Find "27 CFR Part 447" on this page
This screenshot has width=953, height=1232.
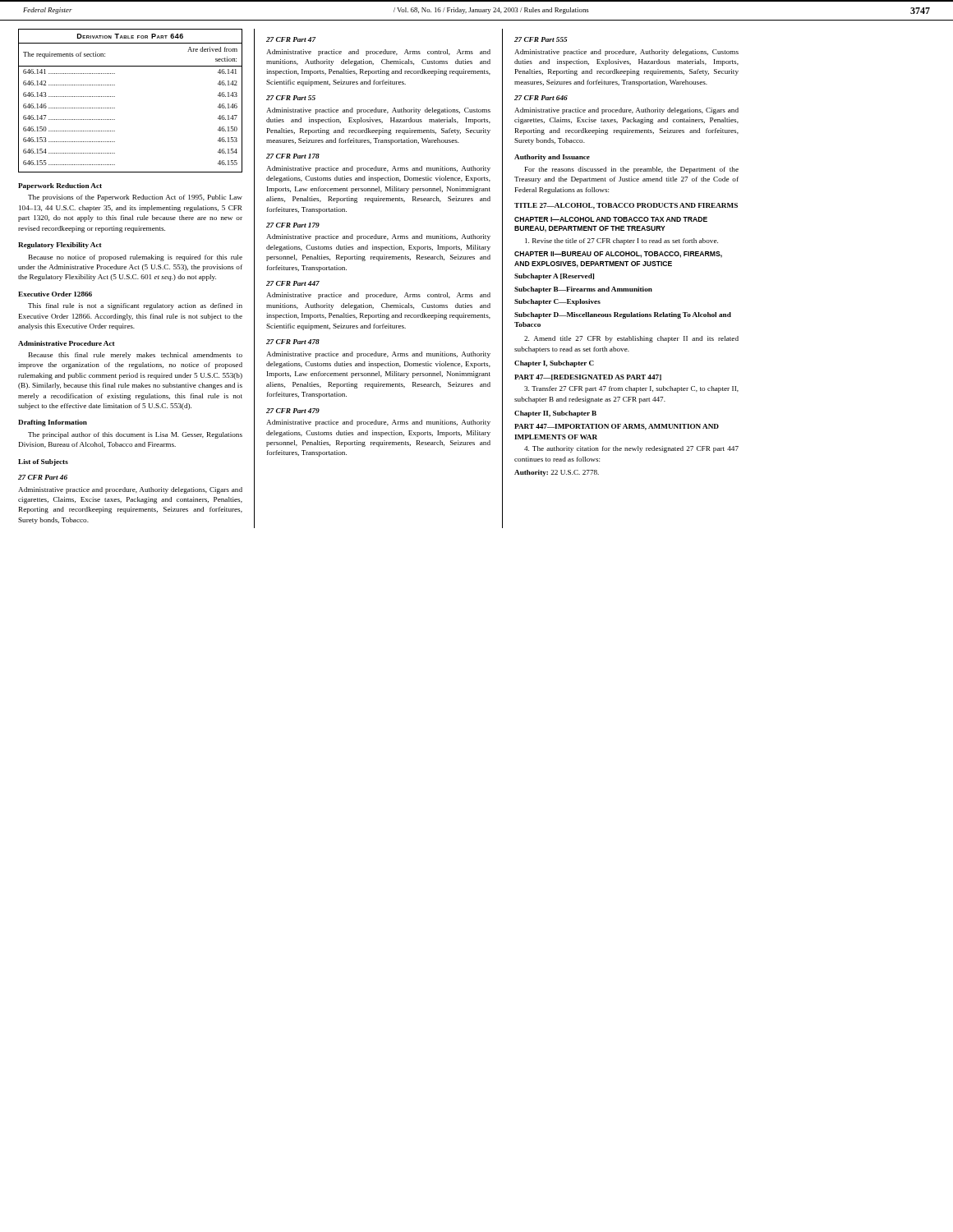tap(293, 283)
